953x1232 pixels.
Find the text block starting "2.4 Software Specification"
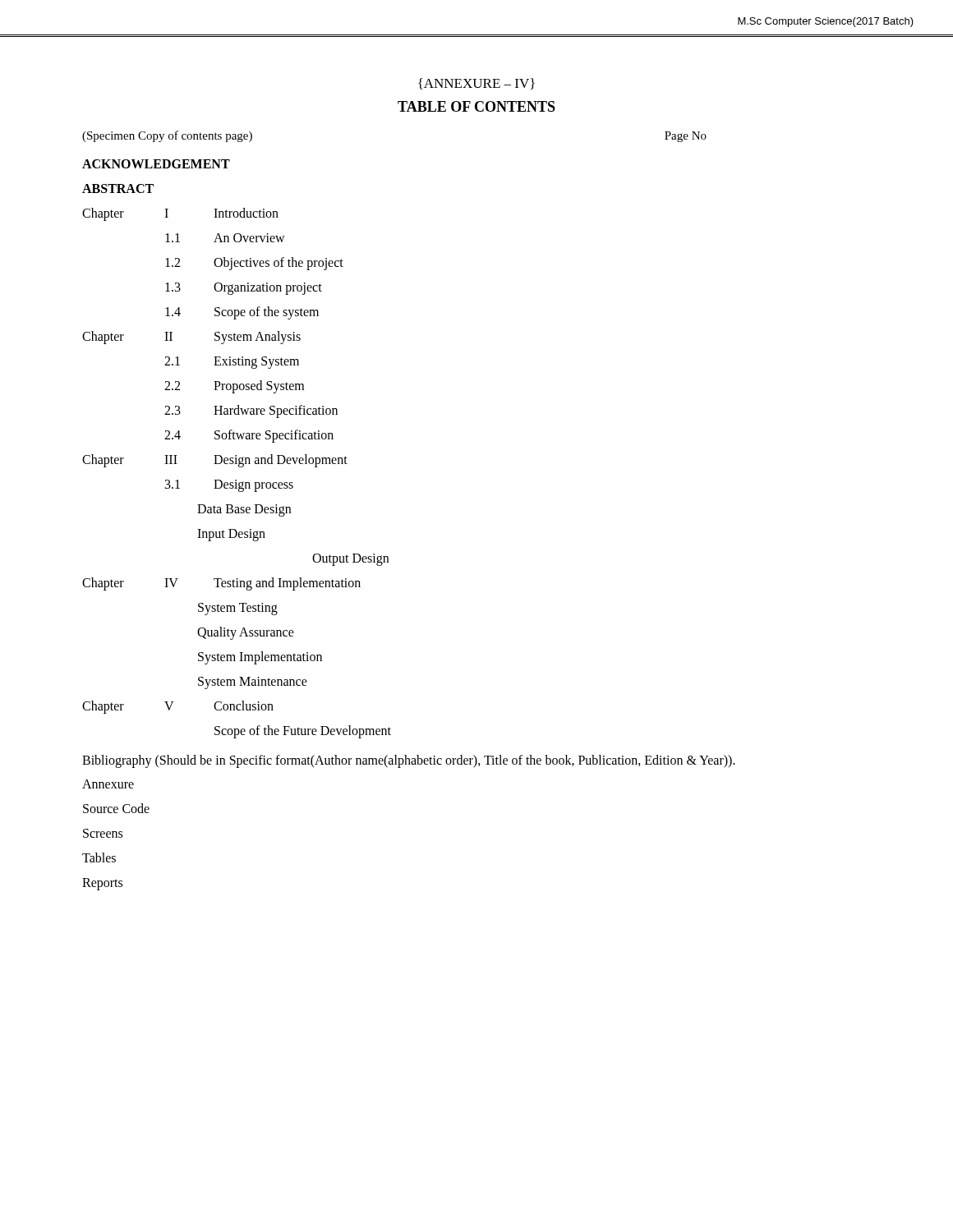coord(249,436)
